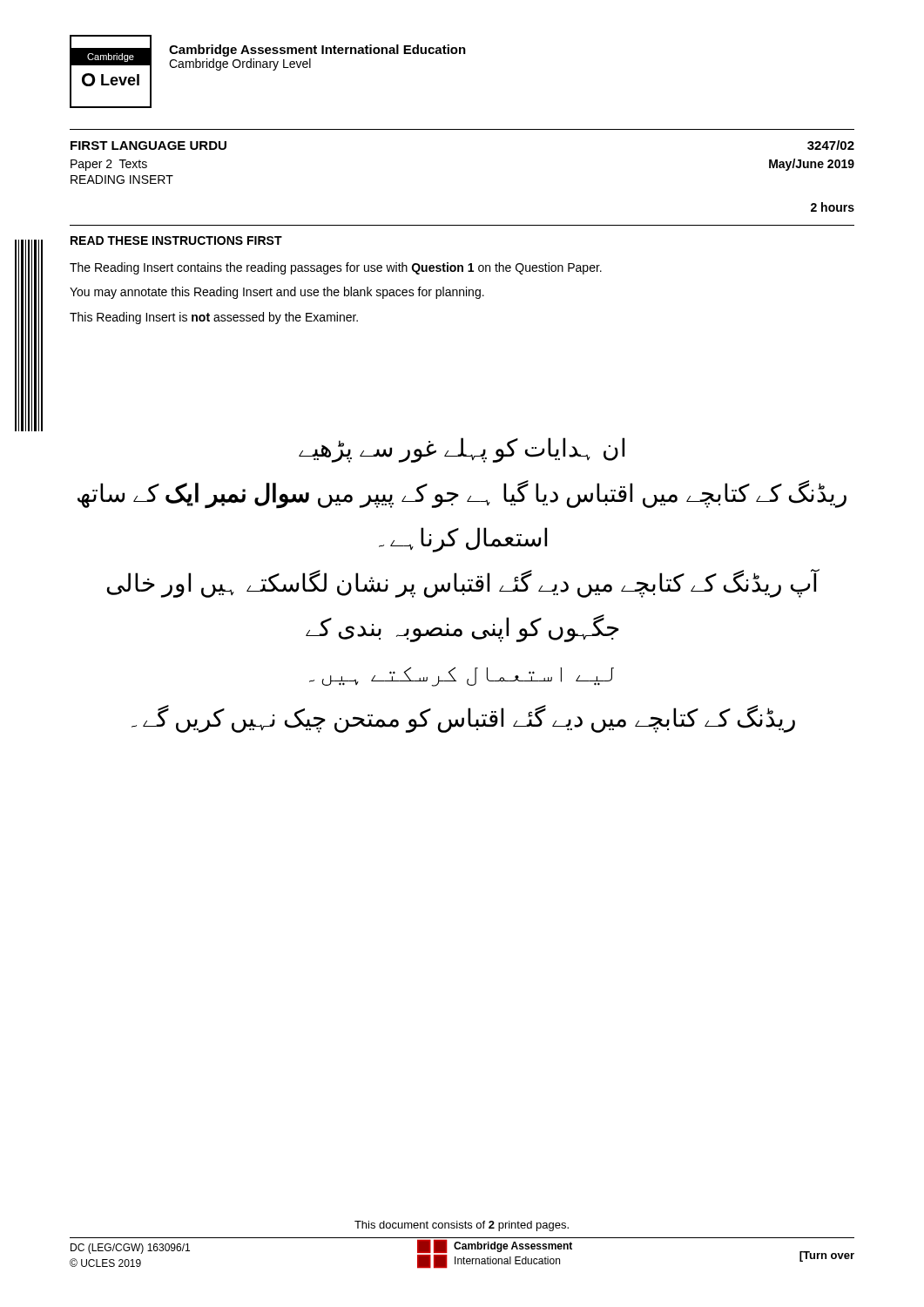
Task: Find the section header that says "READ THESE INSTRUCTIONS FIRST"
Action: [x=176, y=240]
